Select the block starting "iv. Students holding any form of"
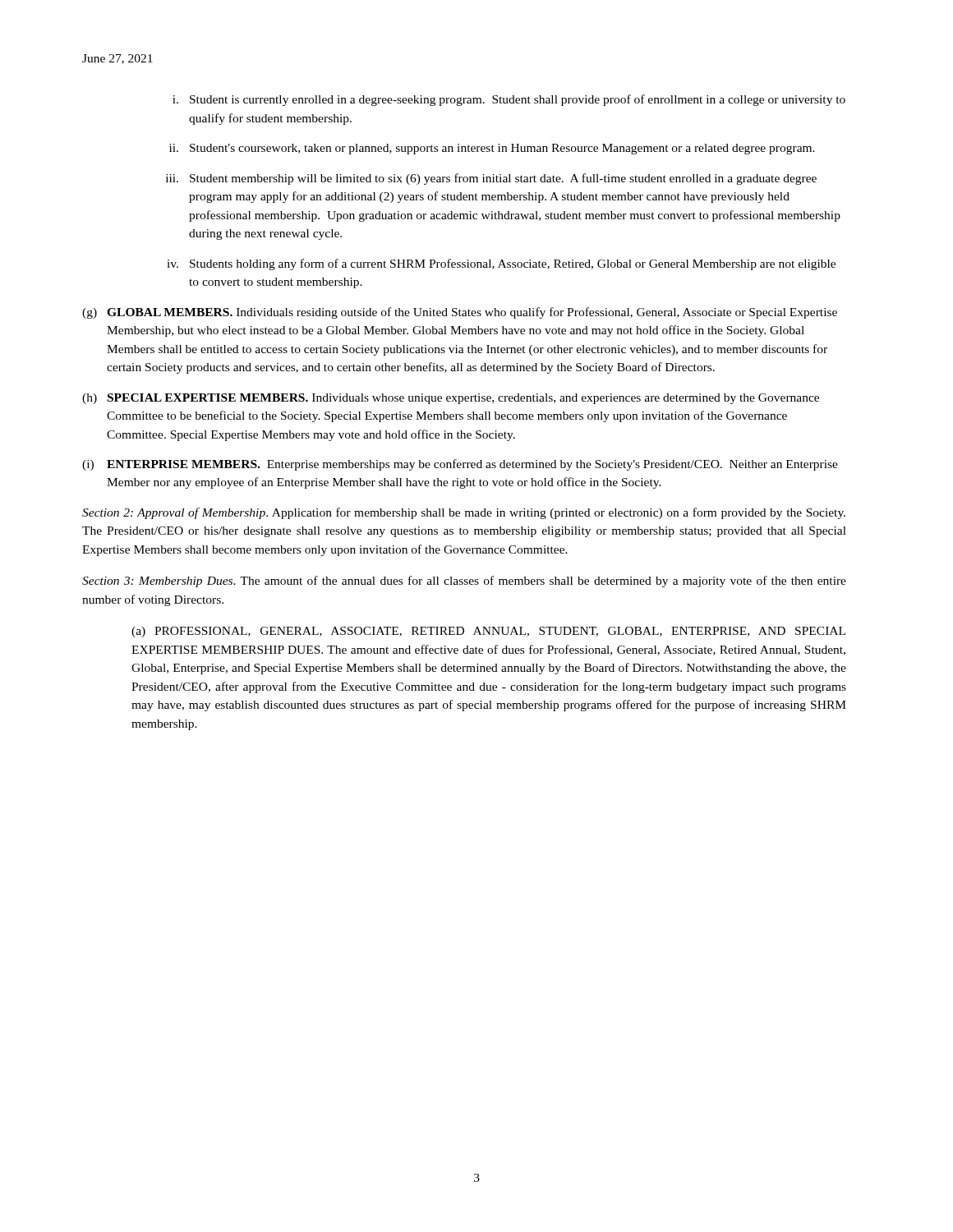This screenshot has height=1232, width=953. (x=497, y=273)
